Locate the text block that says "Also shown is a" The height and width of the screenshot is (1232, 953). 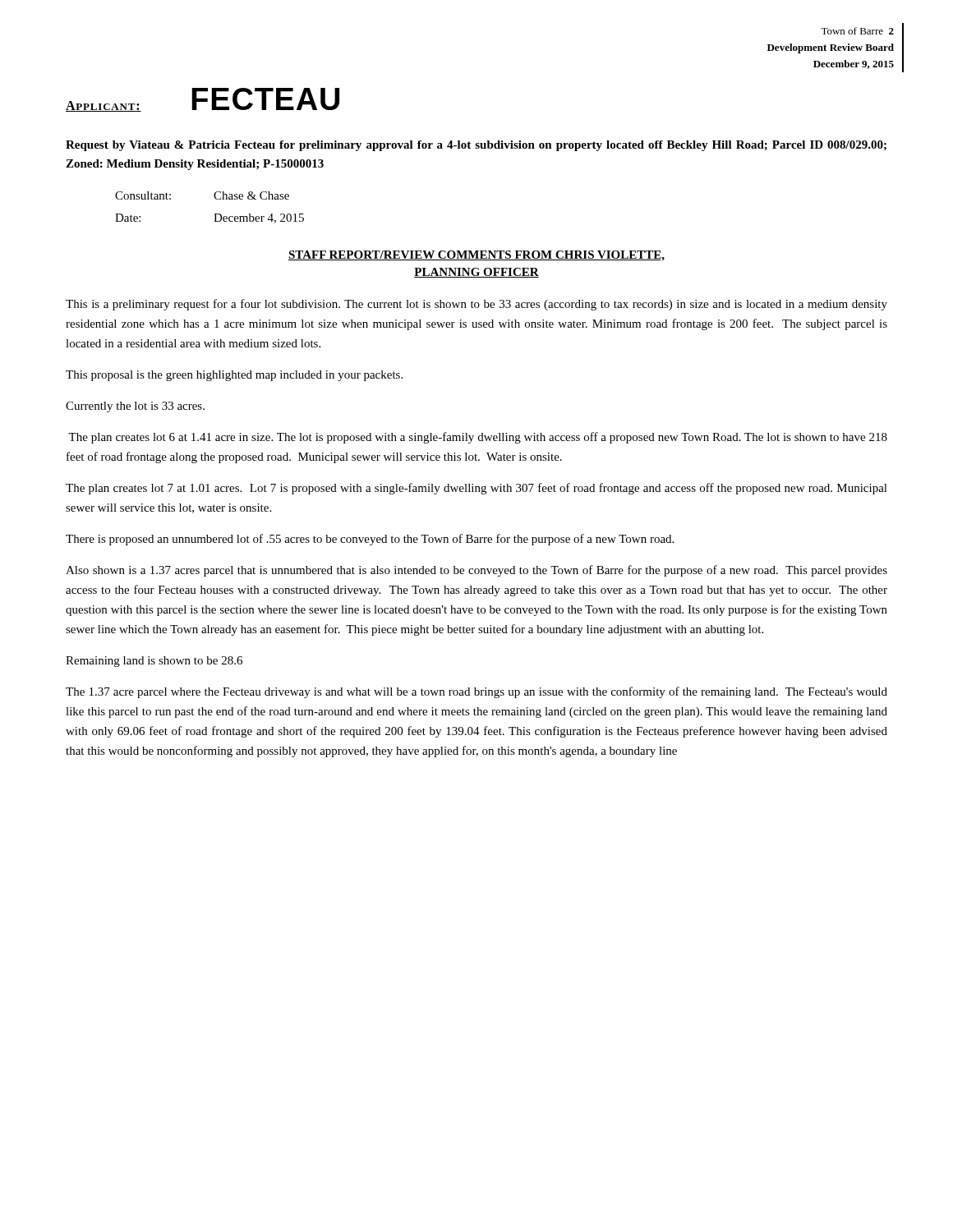click(476, 599)
